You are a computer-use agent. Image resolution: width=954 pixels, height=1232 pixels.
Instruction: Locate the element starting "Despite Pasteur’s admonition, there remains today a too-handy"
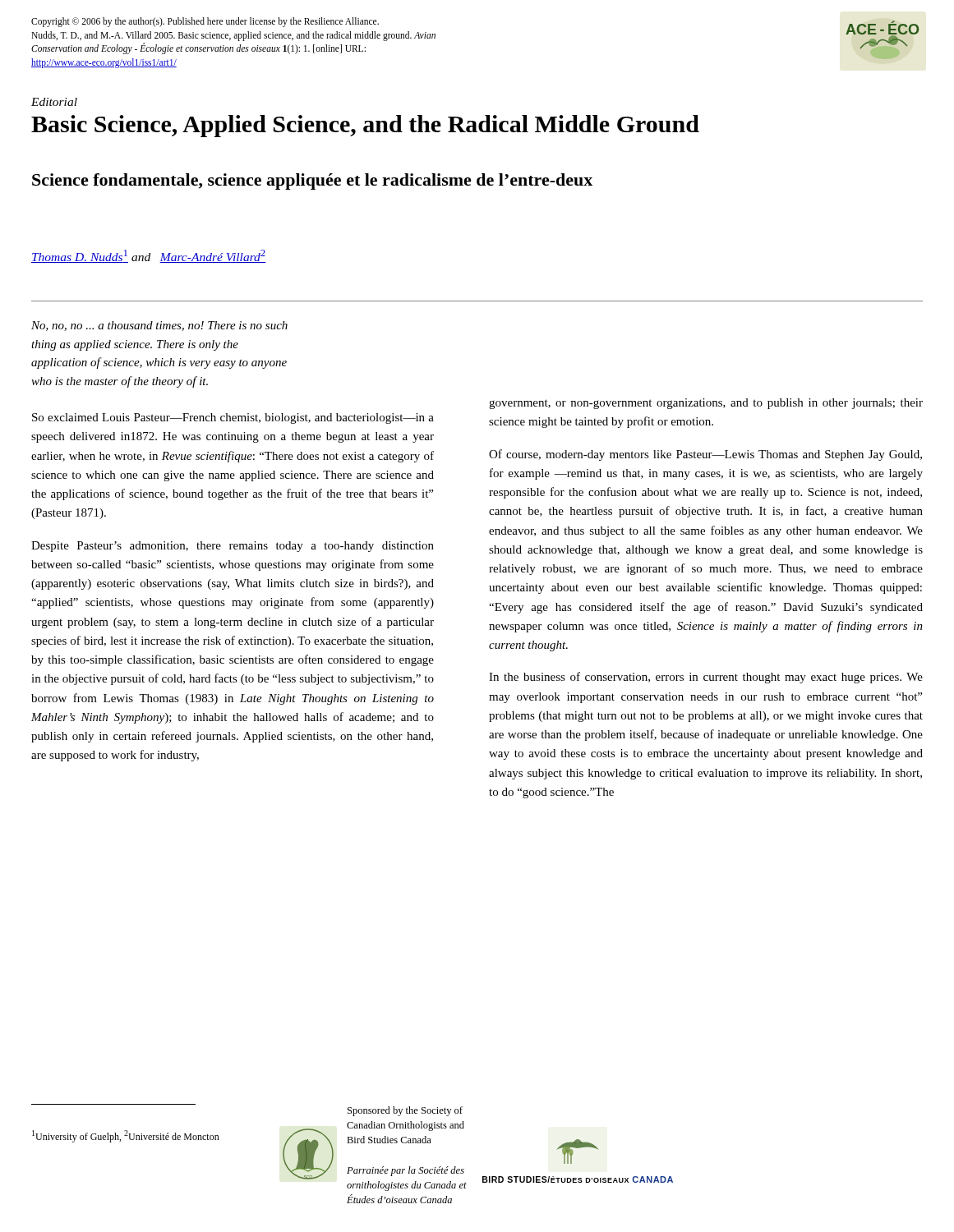(233, 650)
